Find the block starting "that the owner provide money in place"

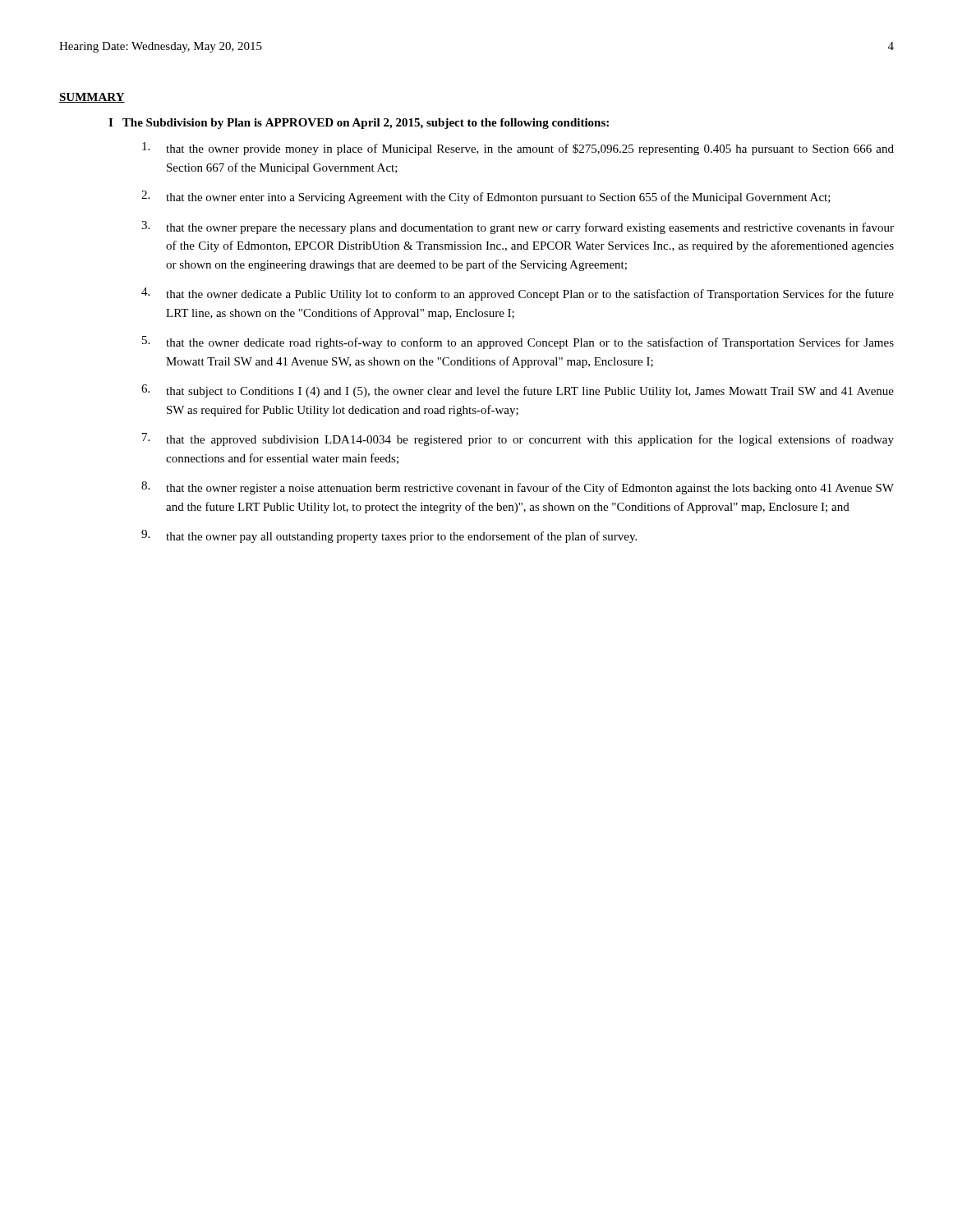(518, 158)
